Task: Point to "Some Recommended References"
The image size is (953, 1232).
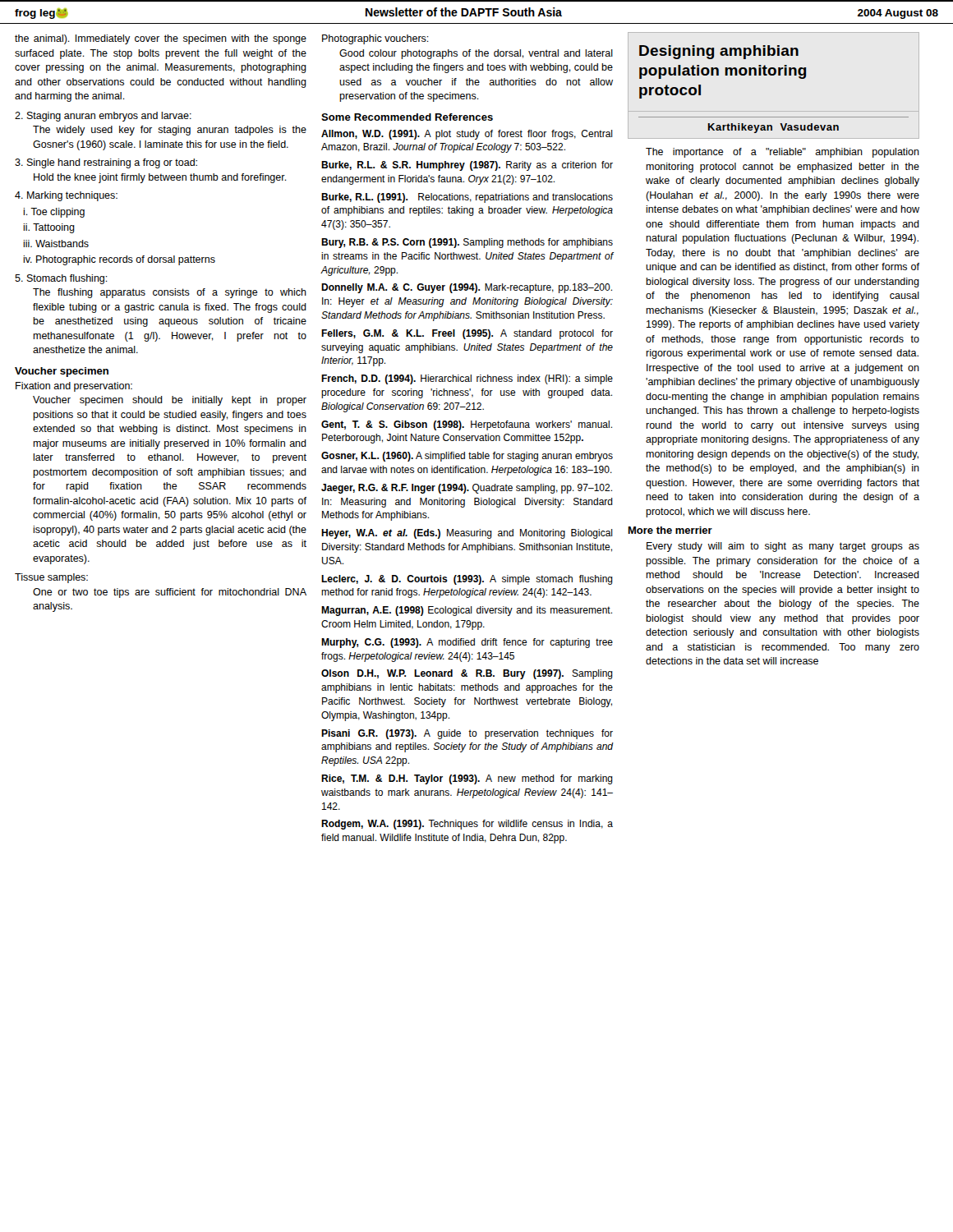Action: 407,117
